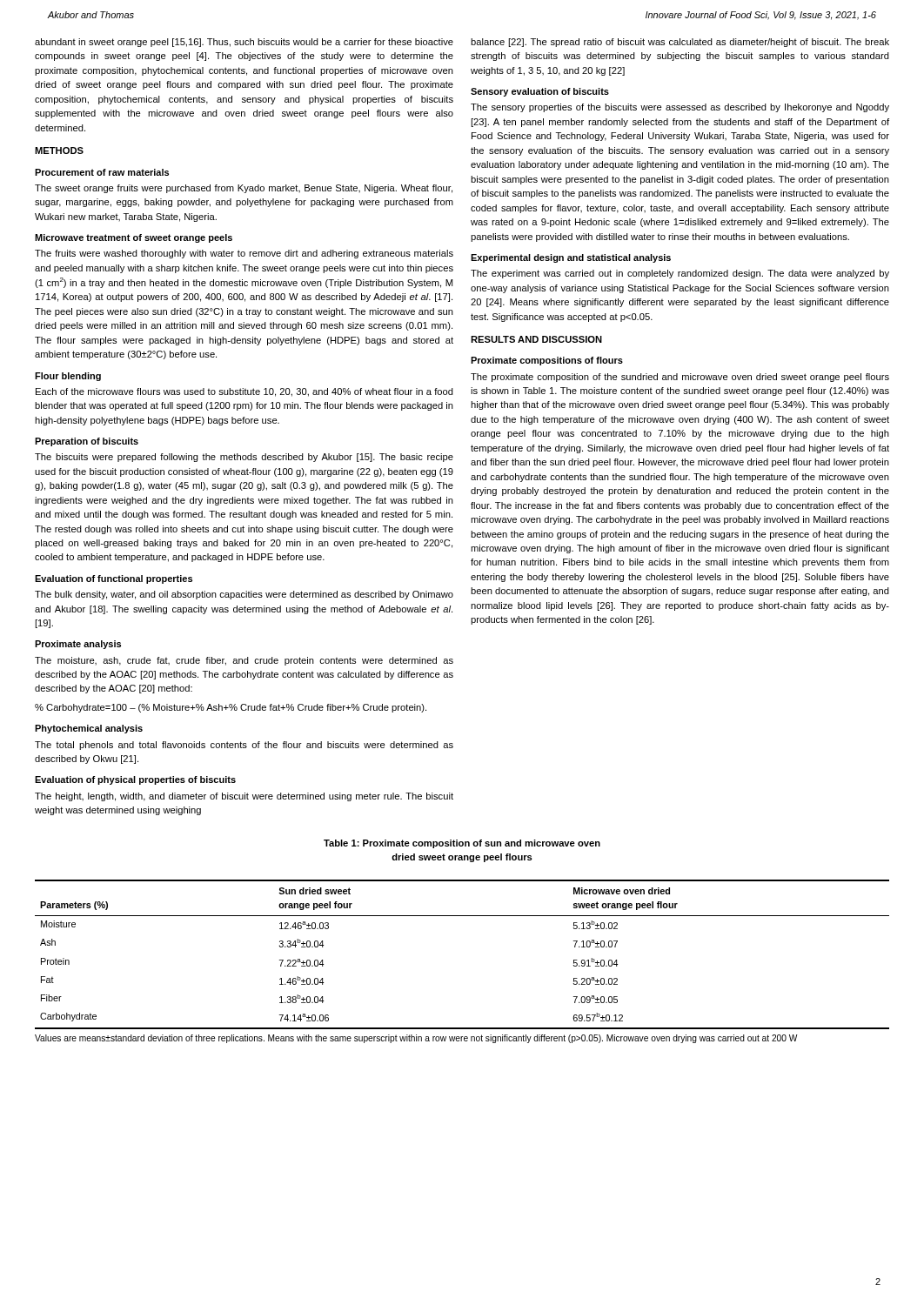924x1305 pixels.
Task: Locate the text block starting "RESULTS AND DISCUSSION"
Action: pos(536,339)
